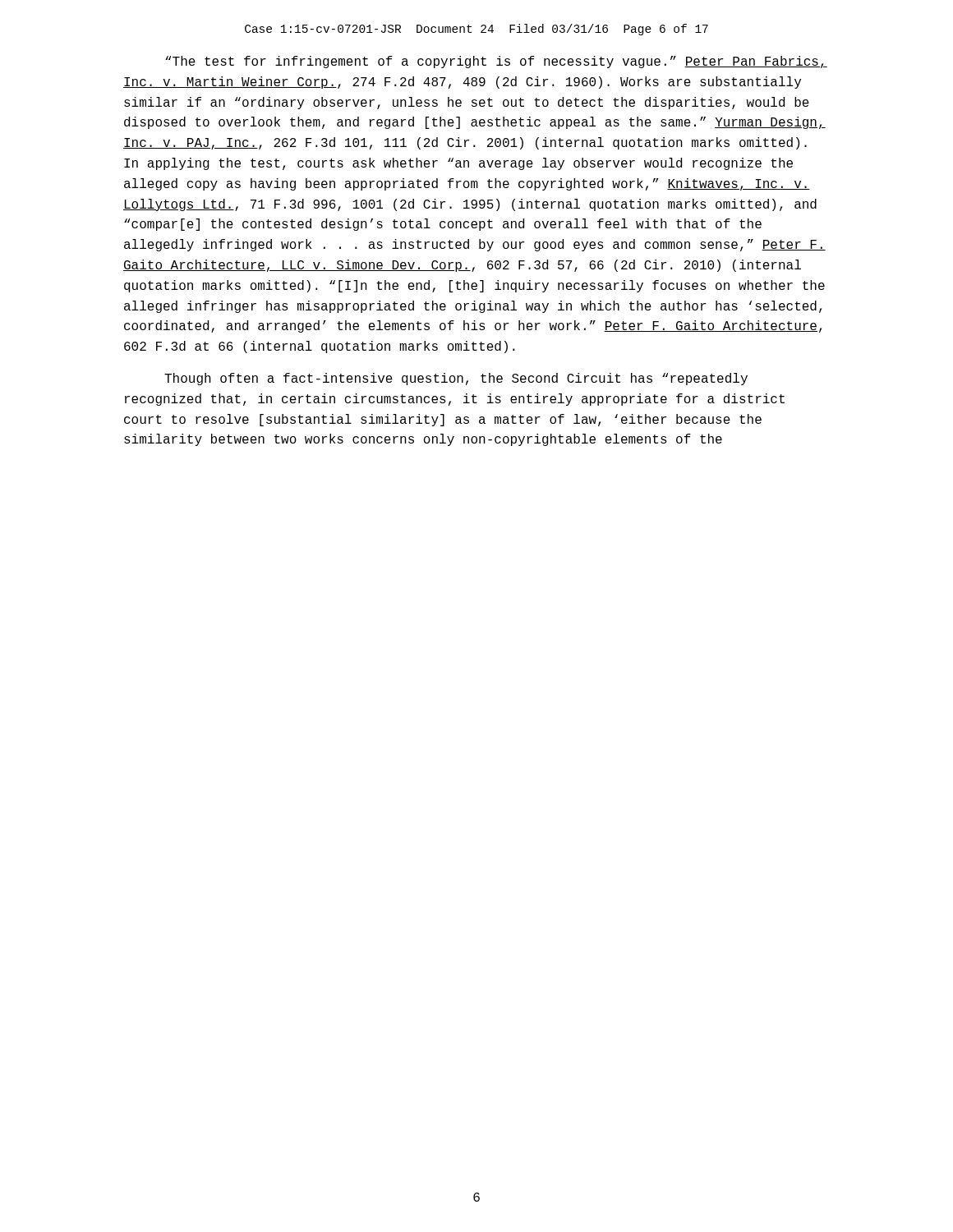The width and height of the screenshot is (953, 1232).
Task: Click on the text block starting "Though often a fact-intensive"
Action: pyautogui.click(x=455, y=410)
